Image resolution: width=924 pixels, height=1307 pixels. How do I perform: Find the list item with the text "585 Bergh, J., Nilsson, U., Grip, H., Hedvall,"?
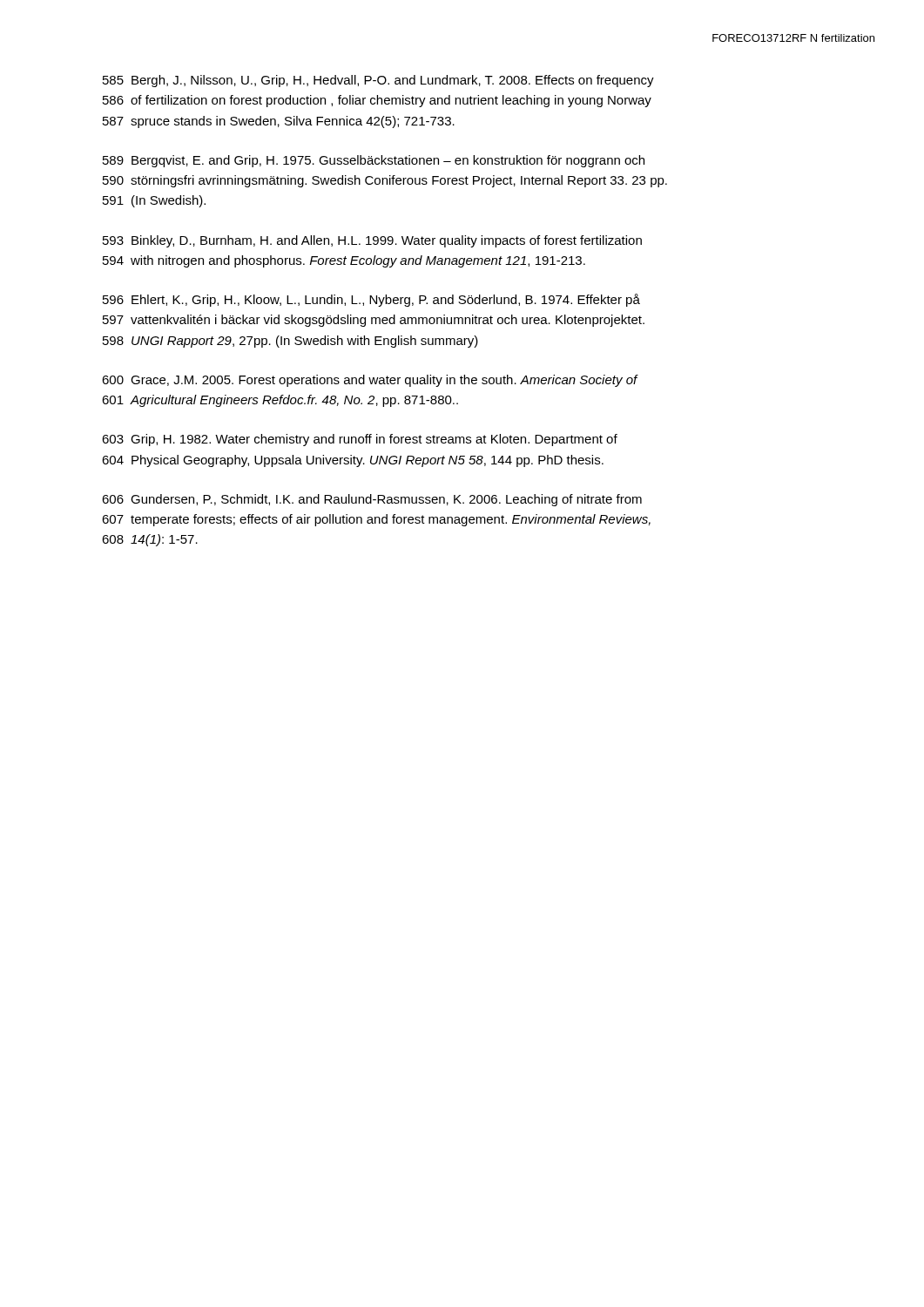pos(471,100)
